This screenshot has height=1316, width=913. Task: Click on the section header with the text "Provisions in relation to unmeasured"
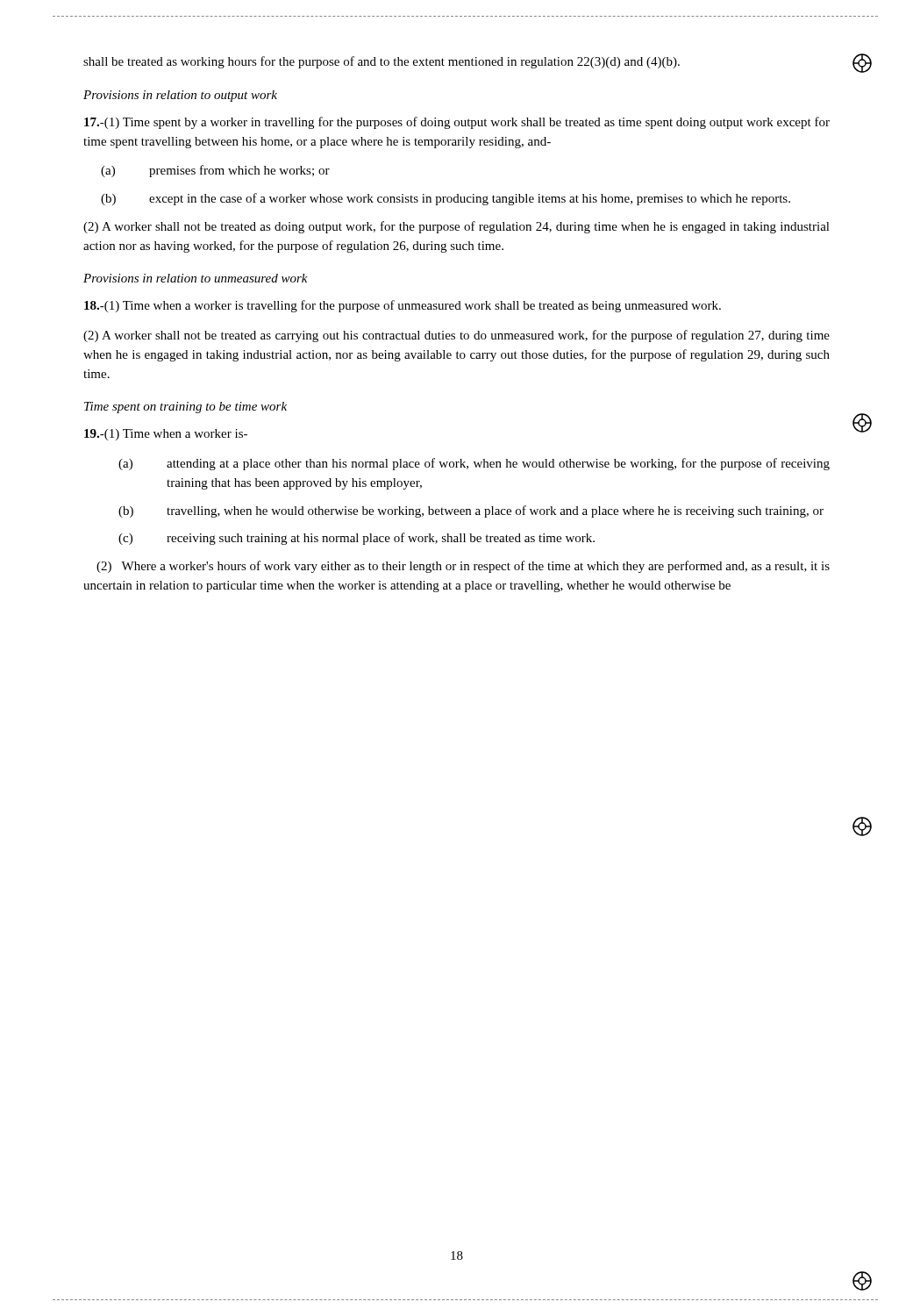(195, 278)
